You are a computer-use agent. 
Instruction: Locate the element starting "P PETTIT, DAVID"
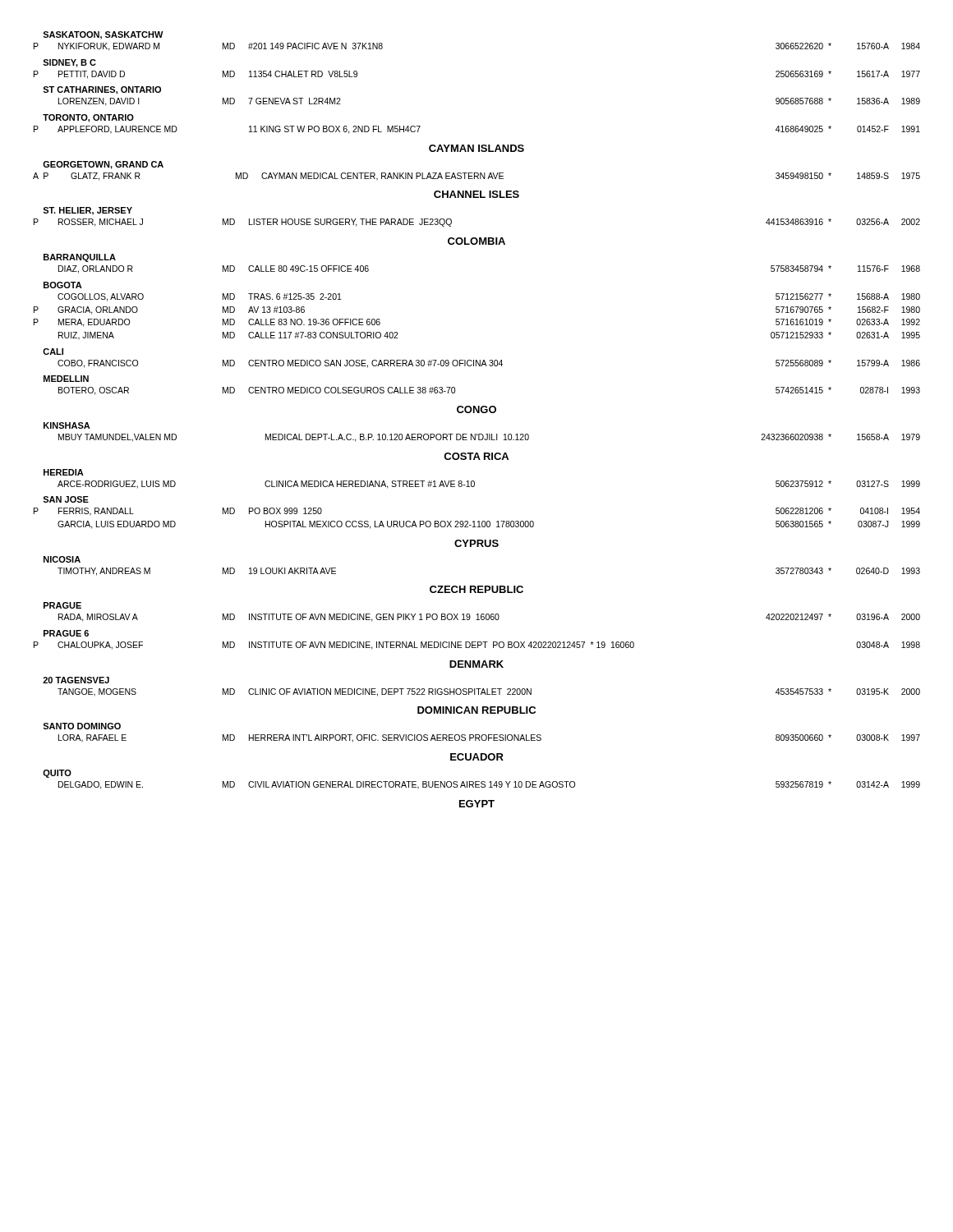pos(85,74)
